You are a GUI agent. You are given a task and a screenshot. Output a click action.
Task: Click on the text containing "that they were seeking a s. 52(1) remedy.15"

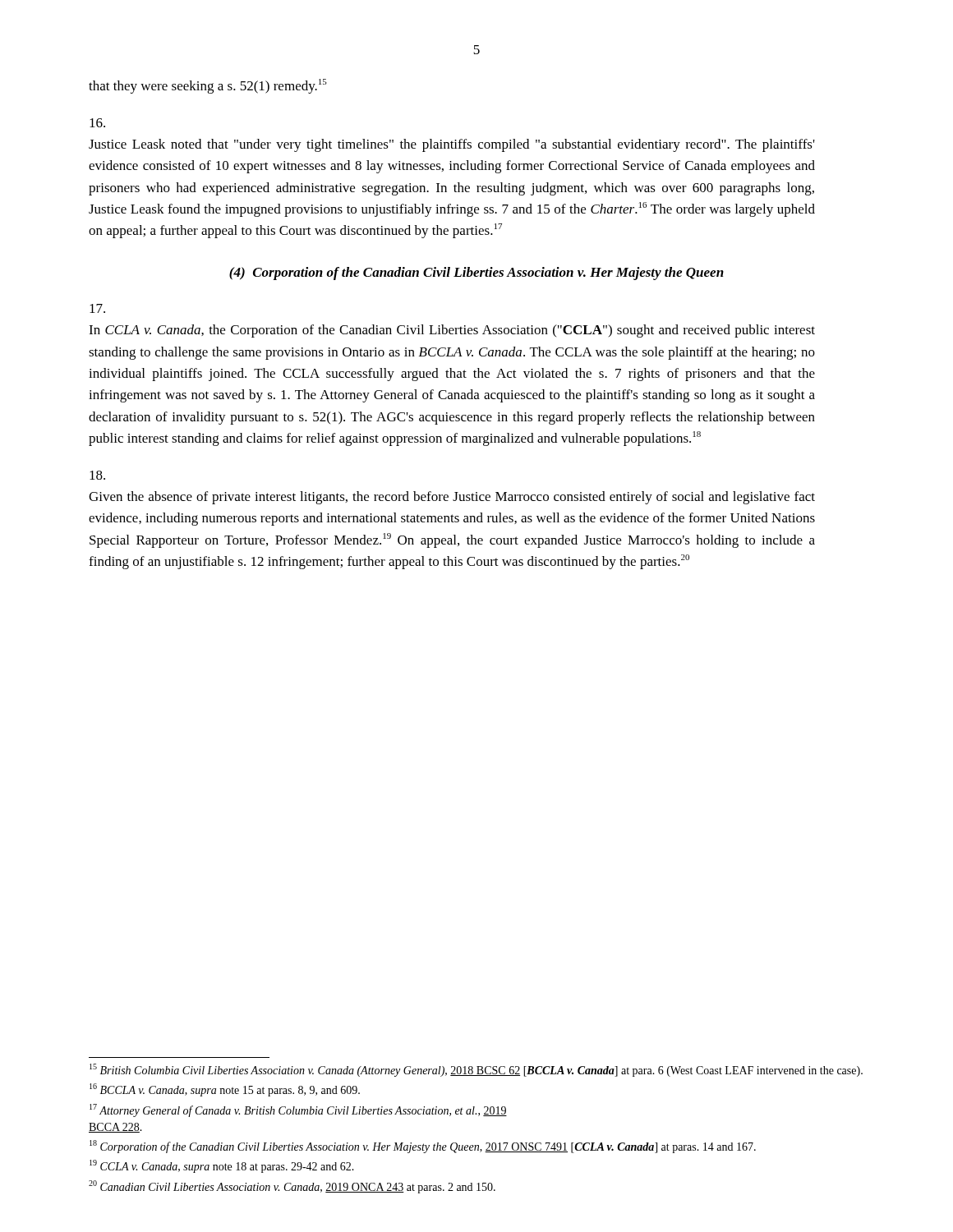[208, 86]
